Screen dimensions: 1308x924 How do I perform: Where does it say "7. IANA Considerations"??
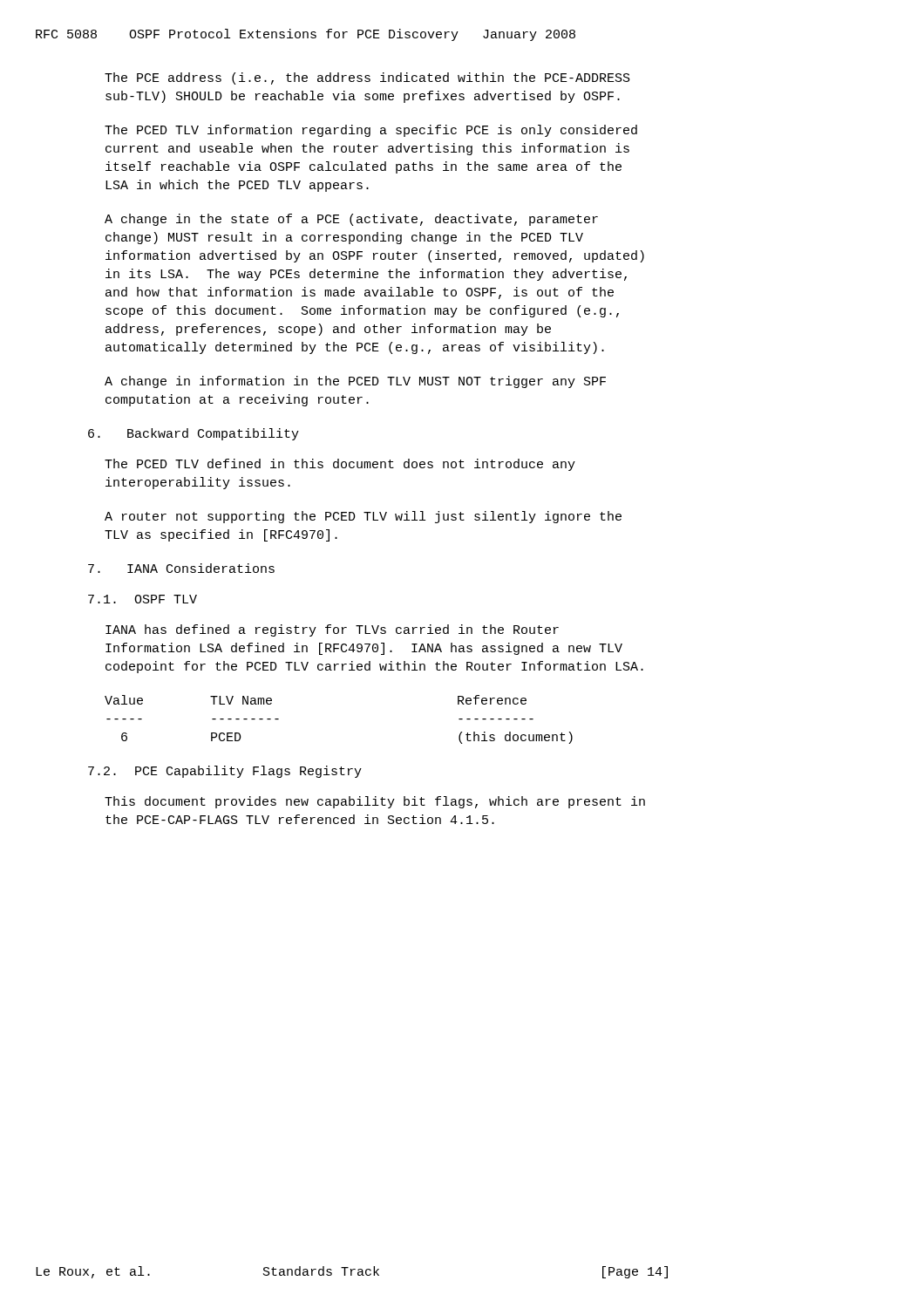(181, 570)
